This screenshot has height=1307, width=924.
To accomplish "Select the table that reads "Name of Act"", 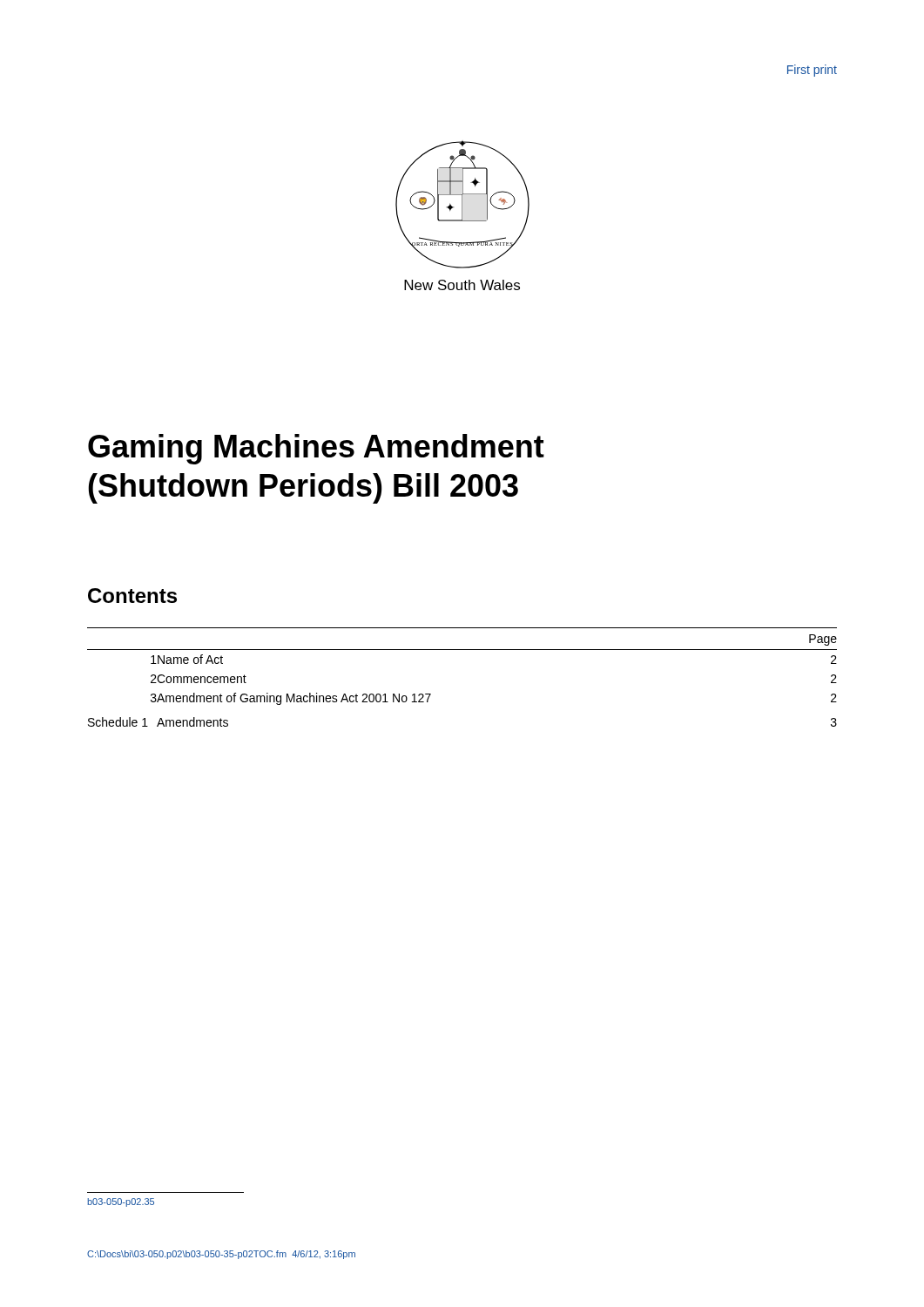I will coord(462,680).
